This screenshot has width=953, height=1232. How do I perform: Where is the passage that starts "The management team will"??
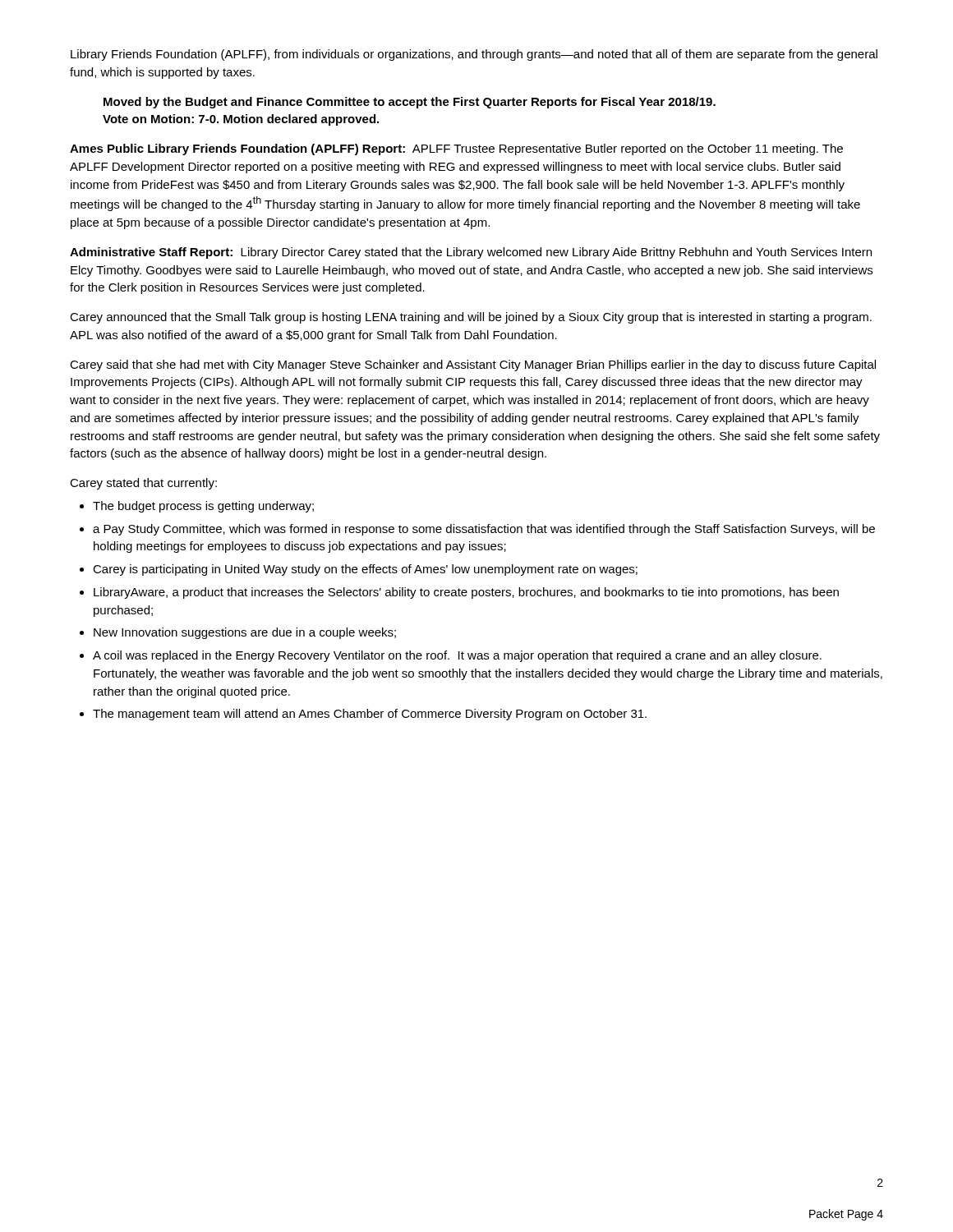click(370, 714)
